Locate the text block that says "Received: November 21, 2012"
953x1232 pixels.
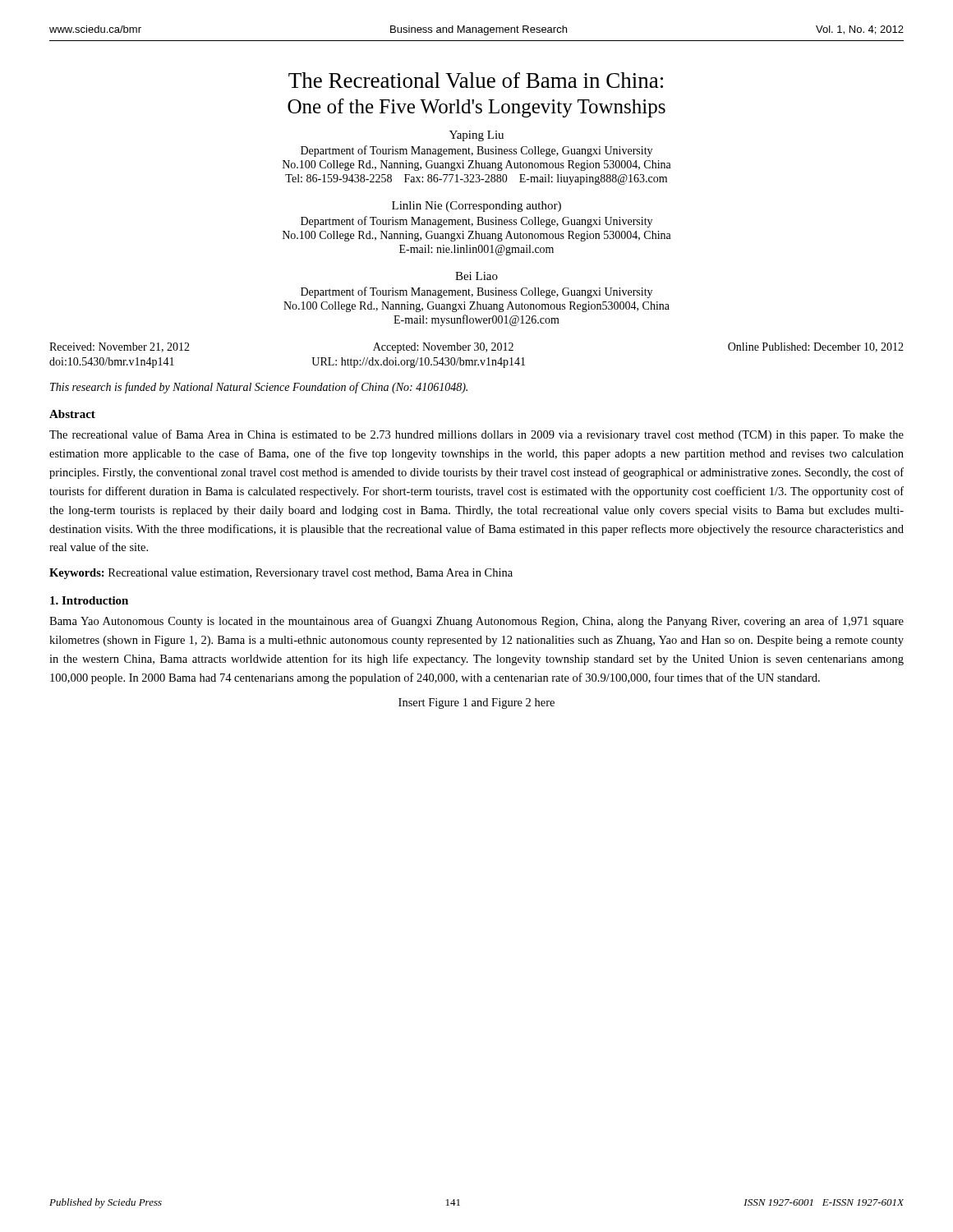[476, 355]
